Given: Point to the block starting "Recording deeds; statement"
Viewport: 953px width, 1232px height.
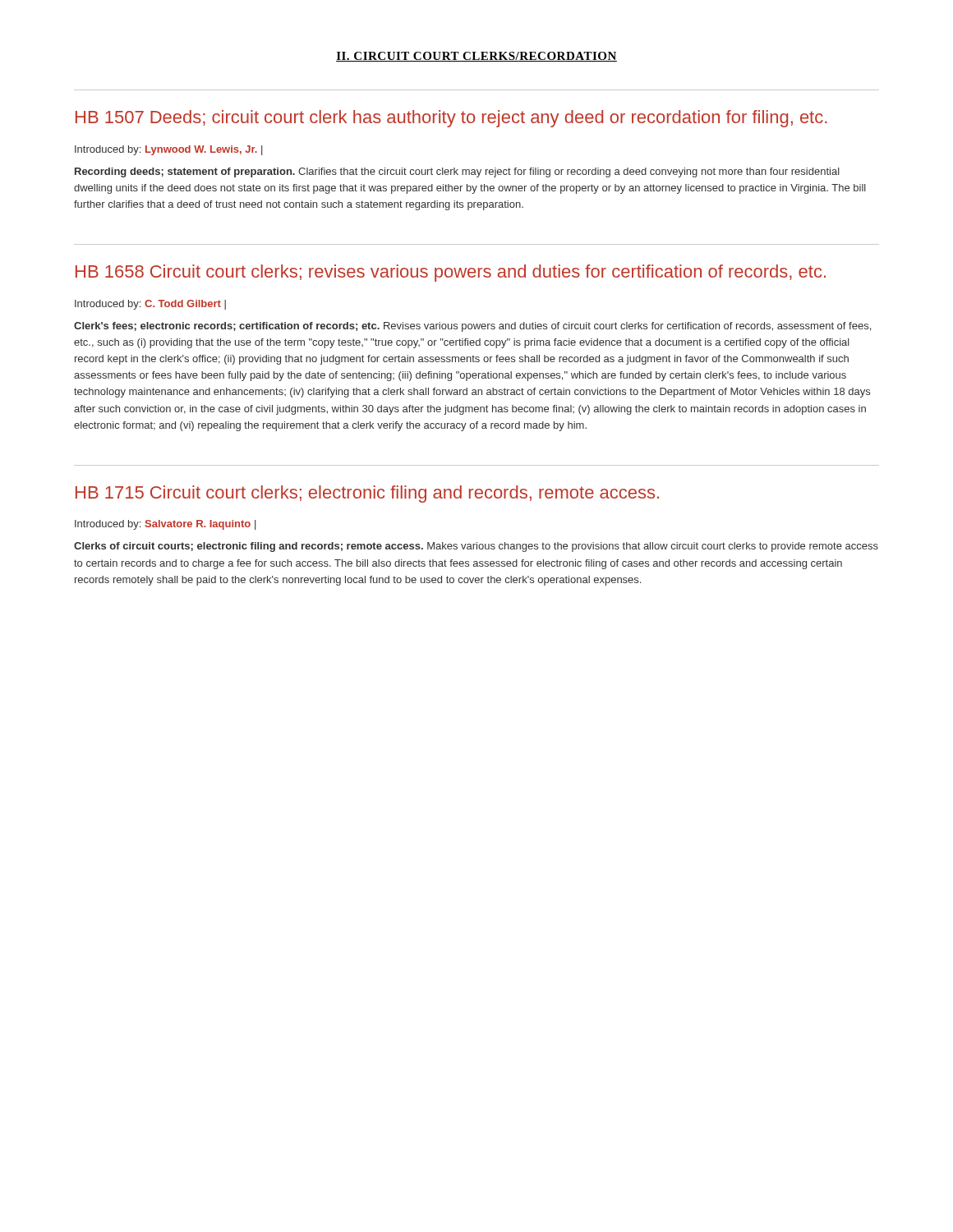Looking at the screenshot, I should pyautogui.click(x=470, y=188).
